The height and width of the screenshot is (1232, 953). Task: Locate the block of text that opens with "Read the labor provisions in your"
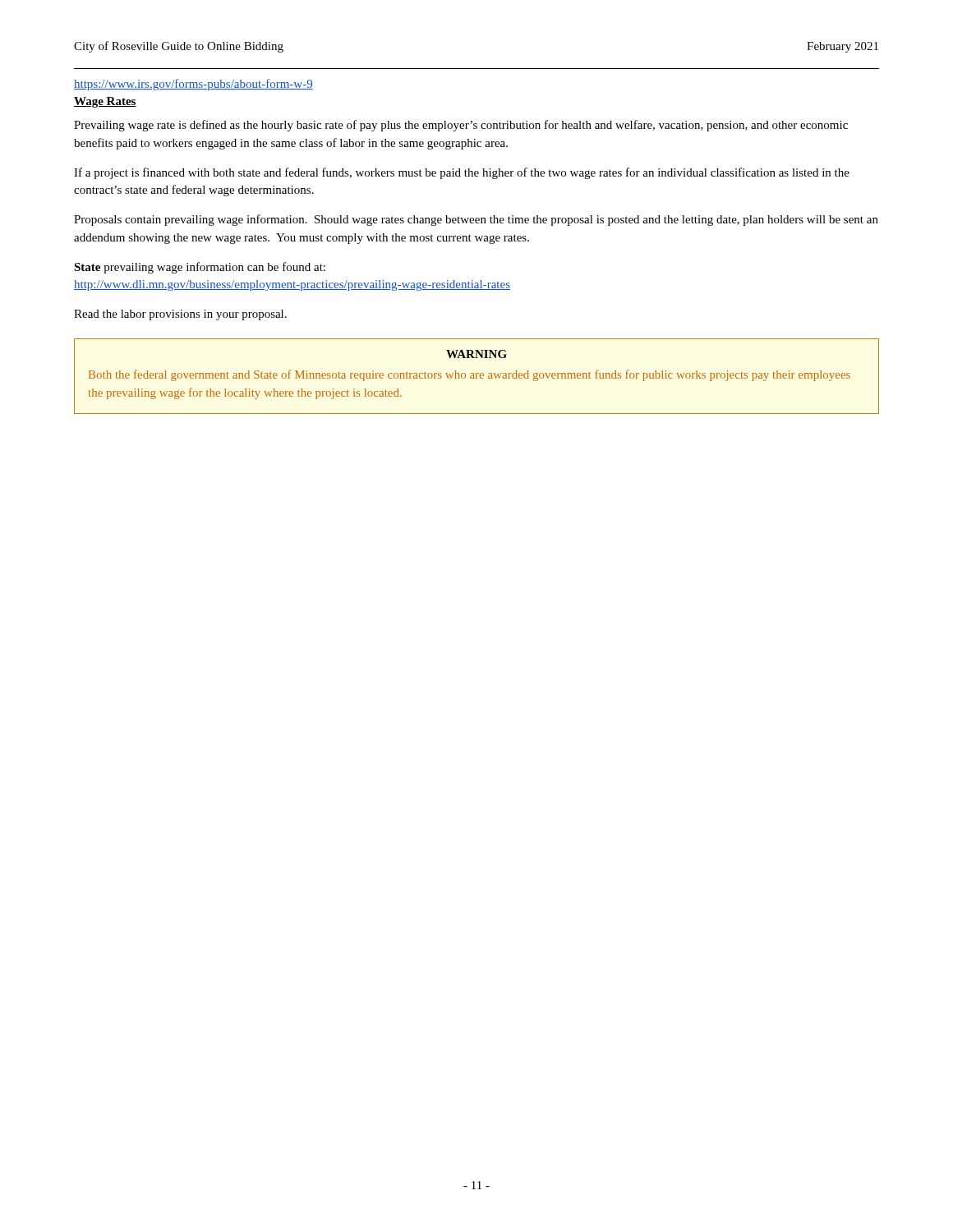point(181,314)
